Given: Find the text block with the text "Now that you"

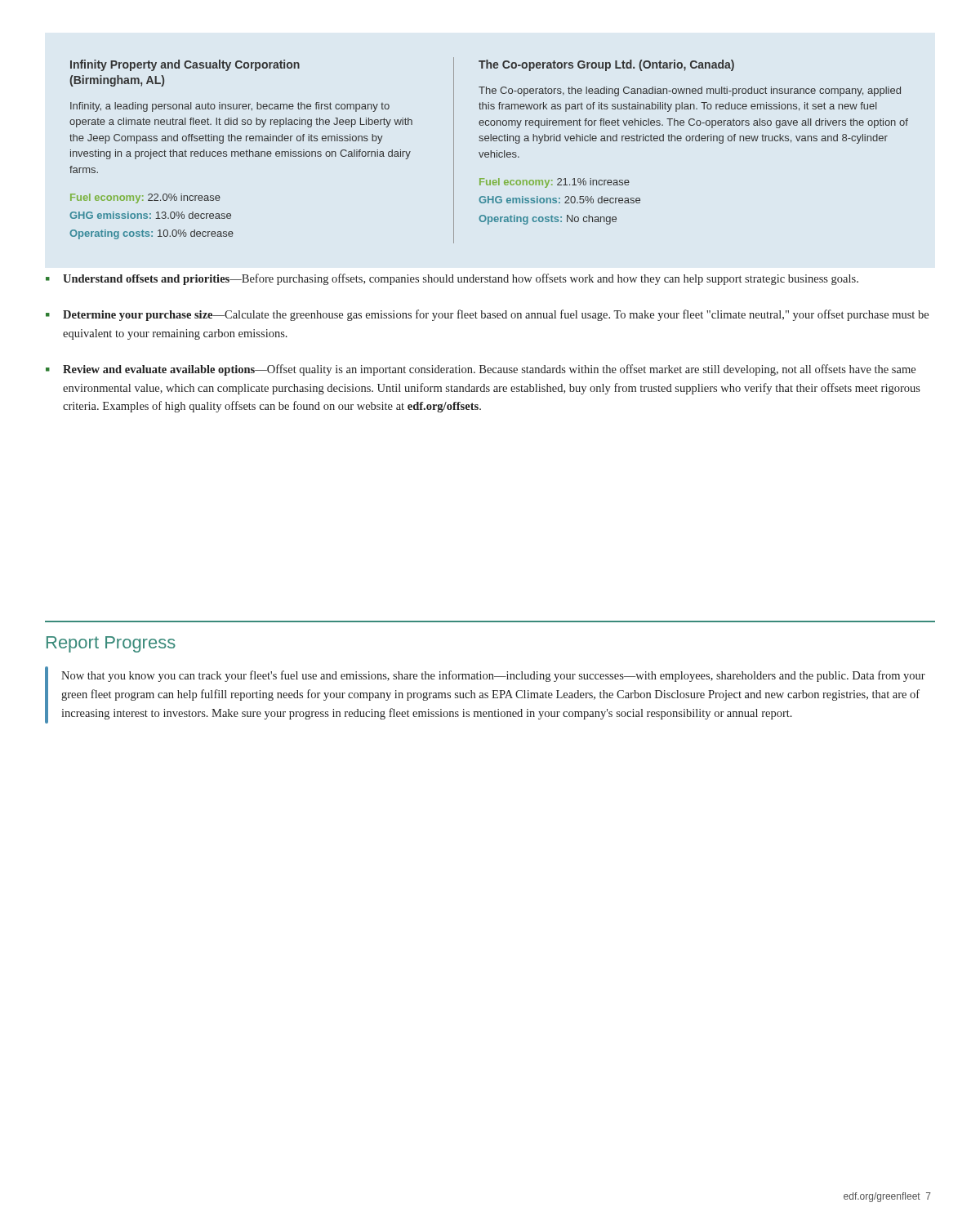Looking at the screenshot, I should pyautogui.click(x=493, y=694).
